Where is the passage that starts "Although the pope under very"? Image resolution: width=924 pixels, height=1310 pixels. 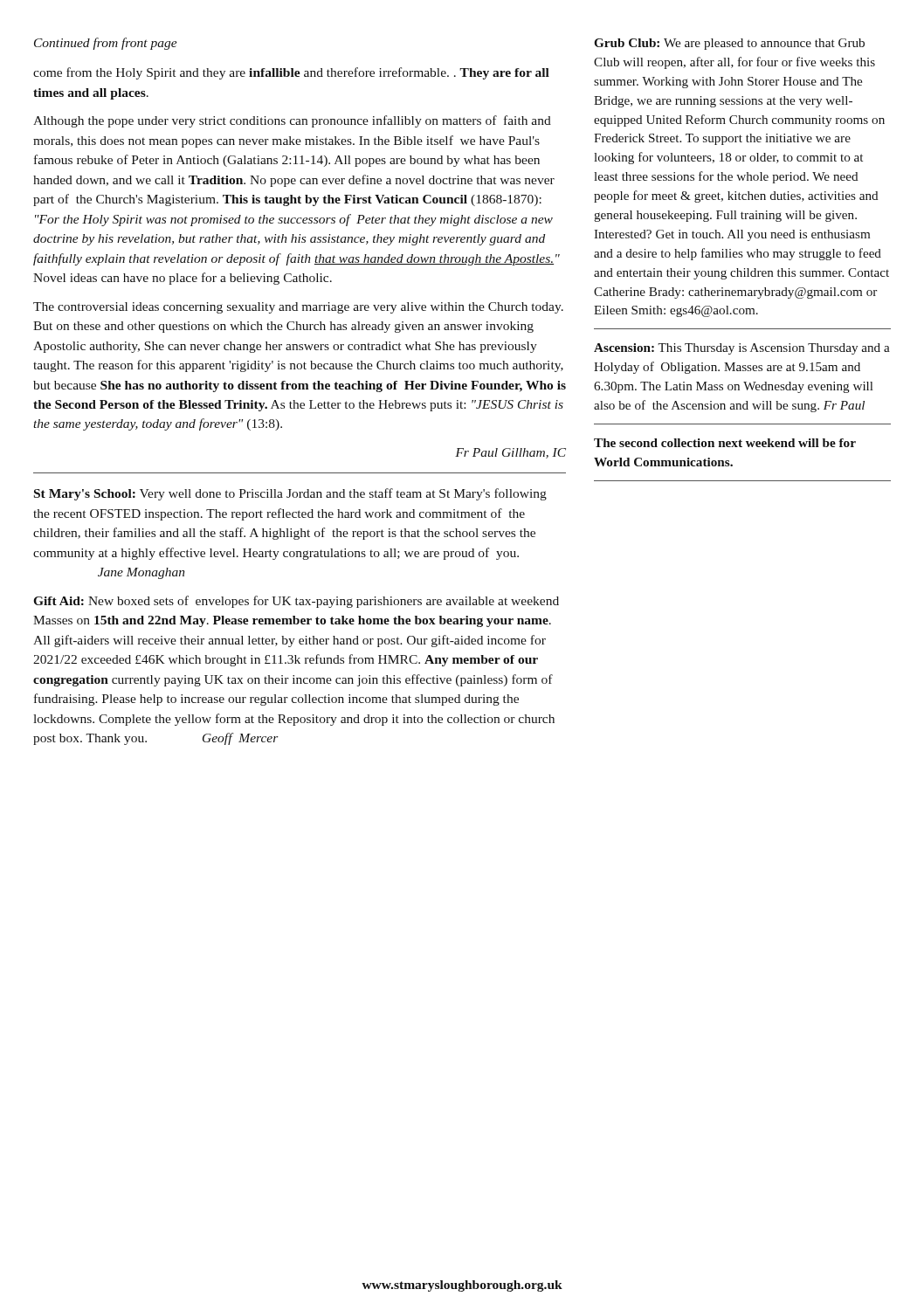tap(300, 200)
